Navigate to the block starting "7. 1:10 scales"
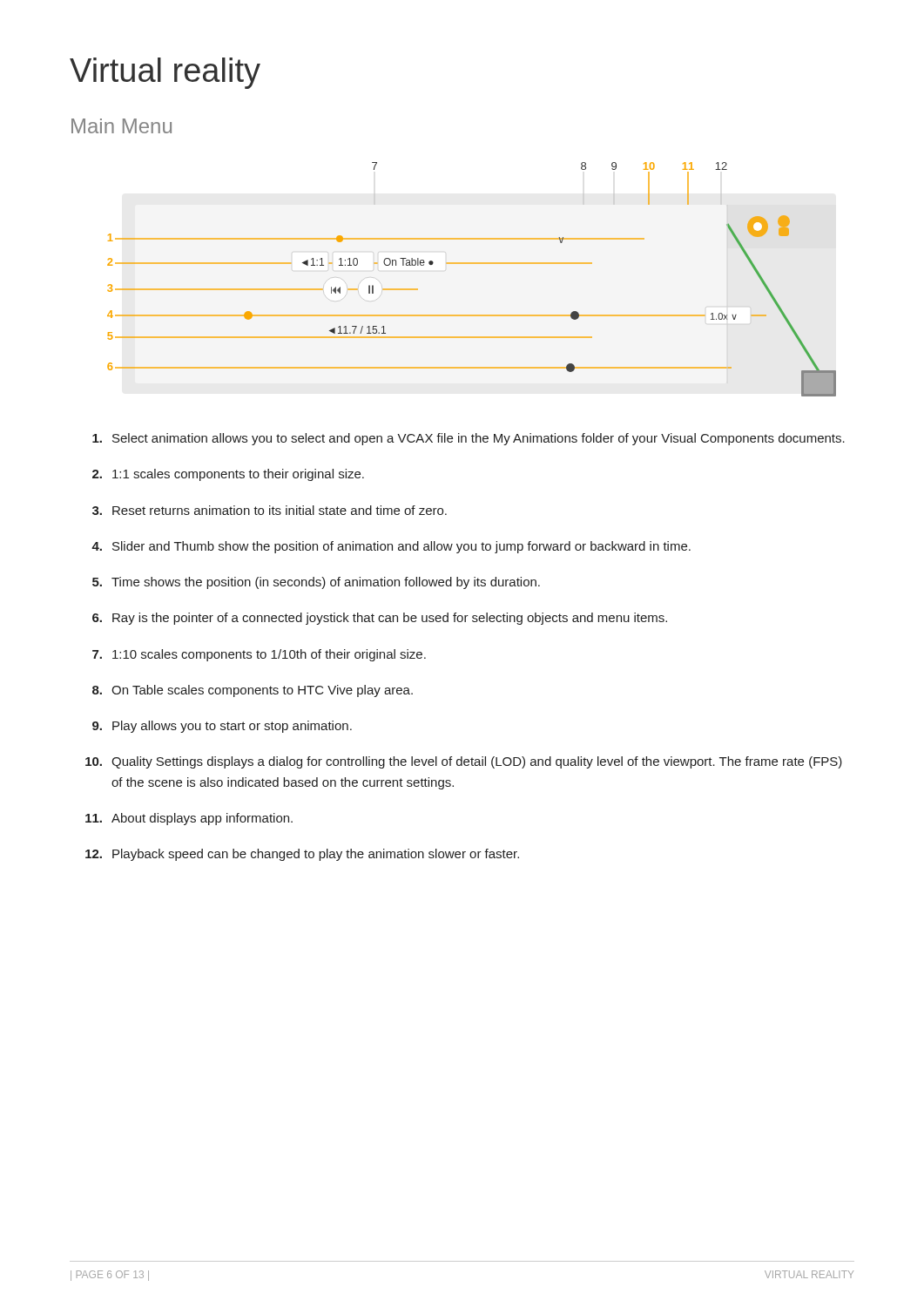This screenshot has width=924, height=1307. (x=259, y=655)
